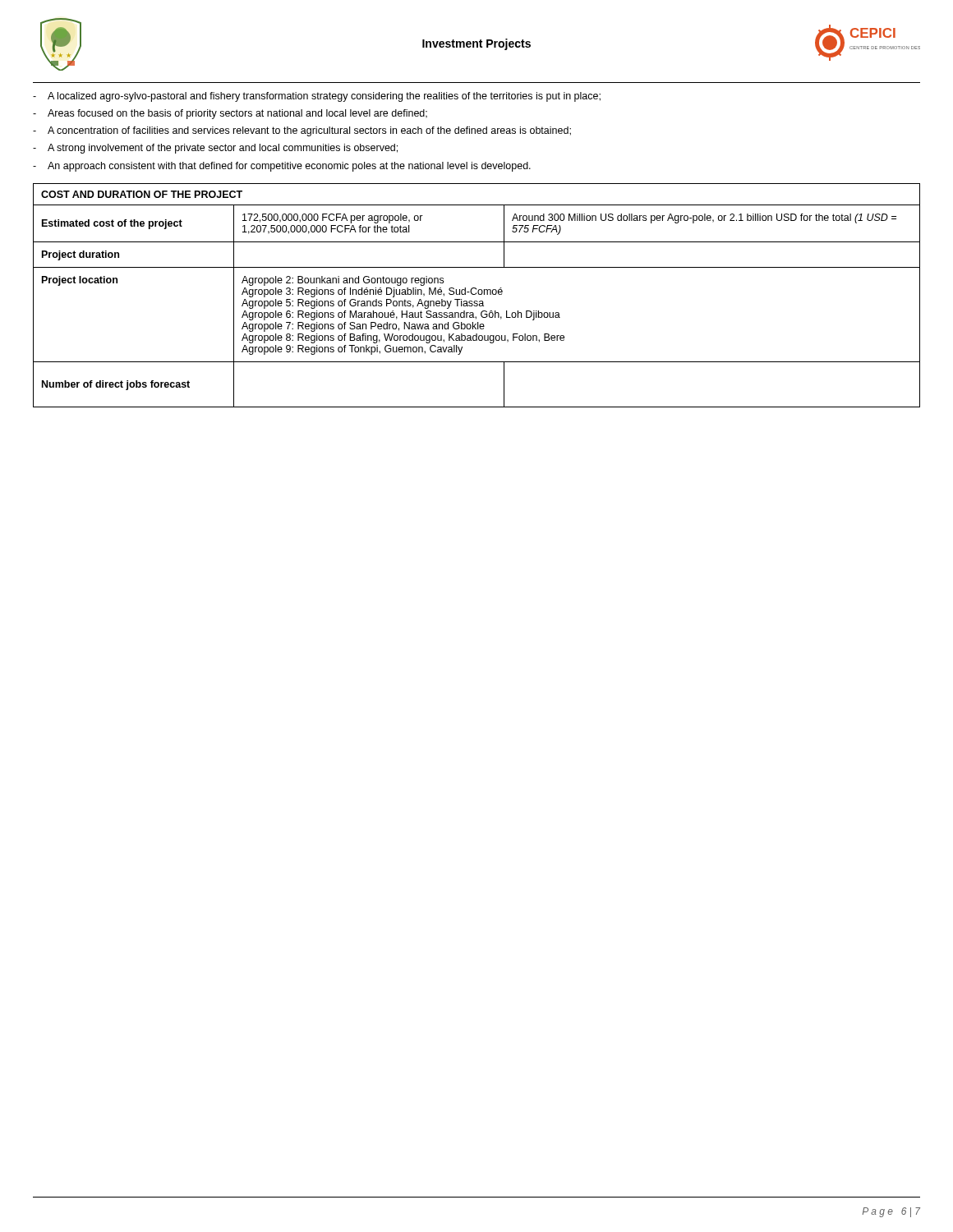The image size is (953, 1232).
Task: Click on the section header that says "COST AND DURATION"
Action: pyautogui.click(x=142, y=194)
